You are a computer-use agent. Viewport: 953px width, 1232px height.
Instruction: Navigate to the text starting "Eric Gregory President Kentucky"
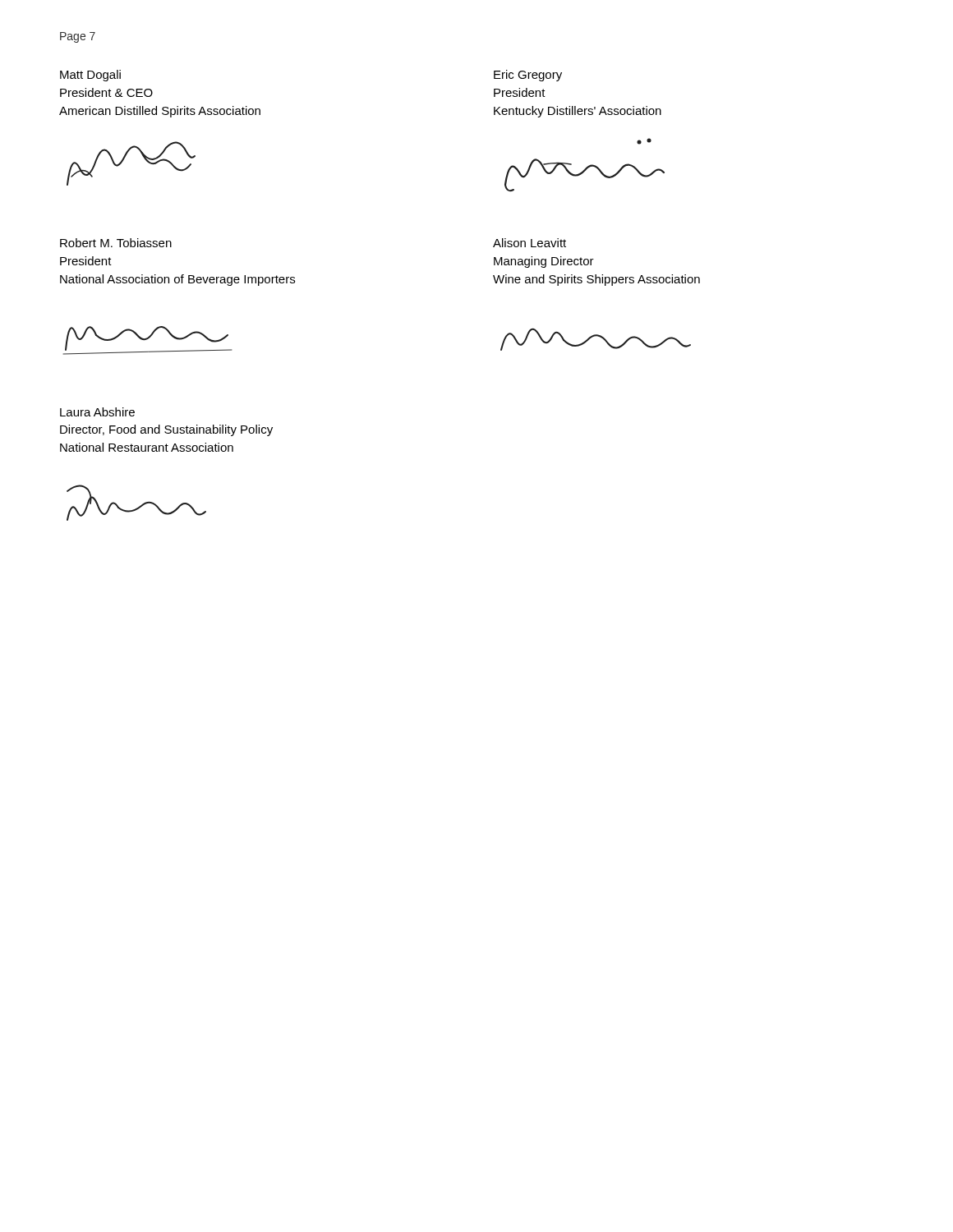tap(528, 76)
